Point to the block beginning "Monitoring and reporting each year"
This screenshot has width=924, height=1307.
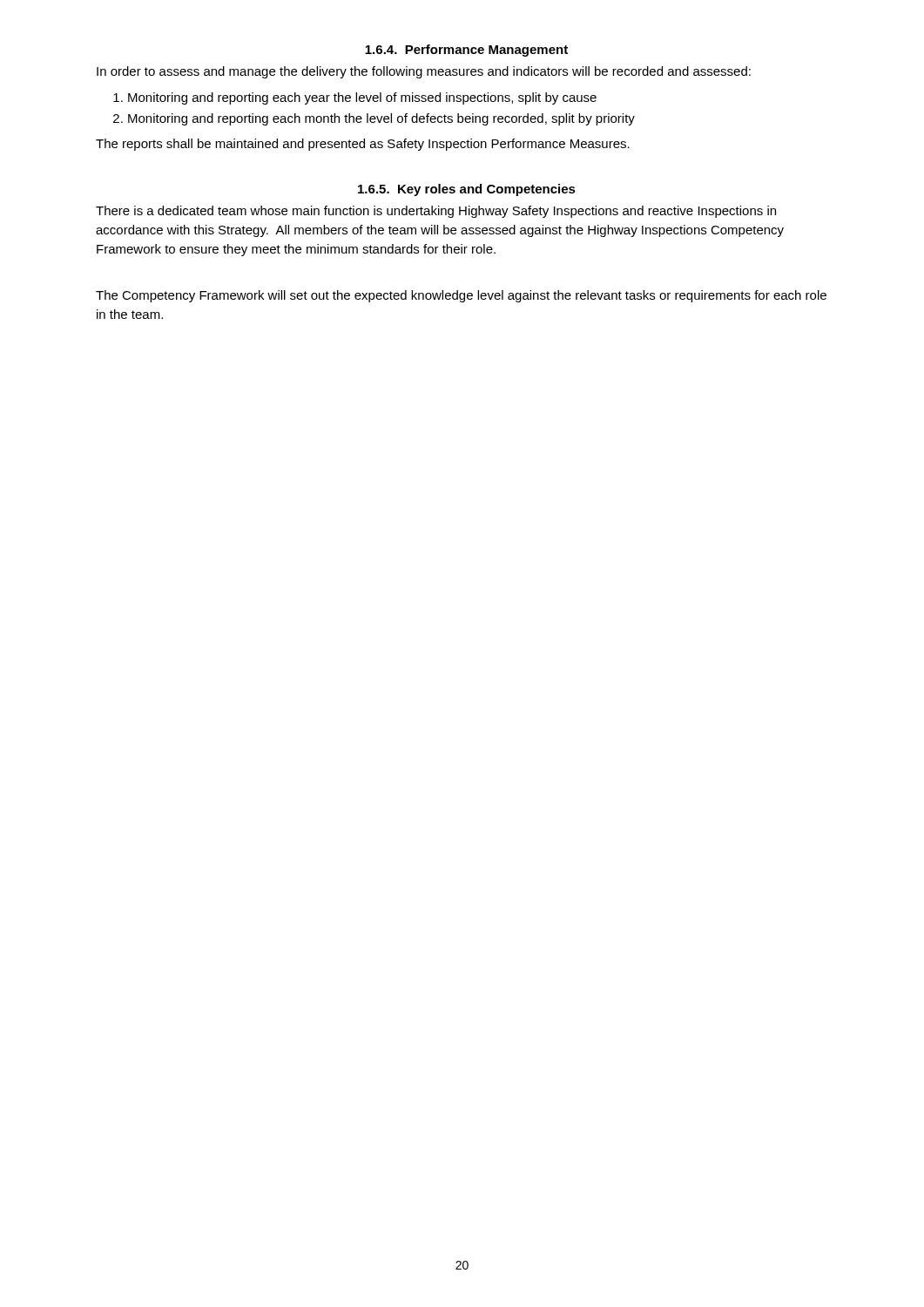362,97
